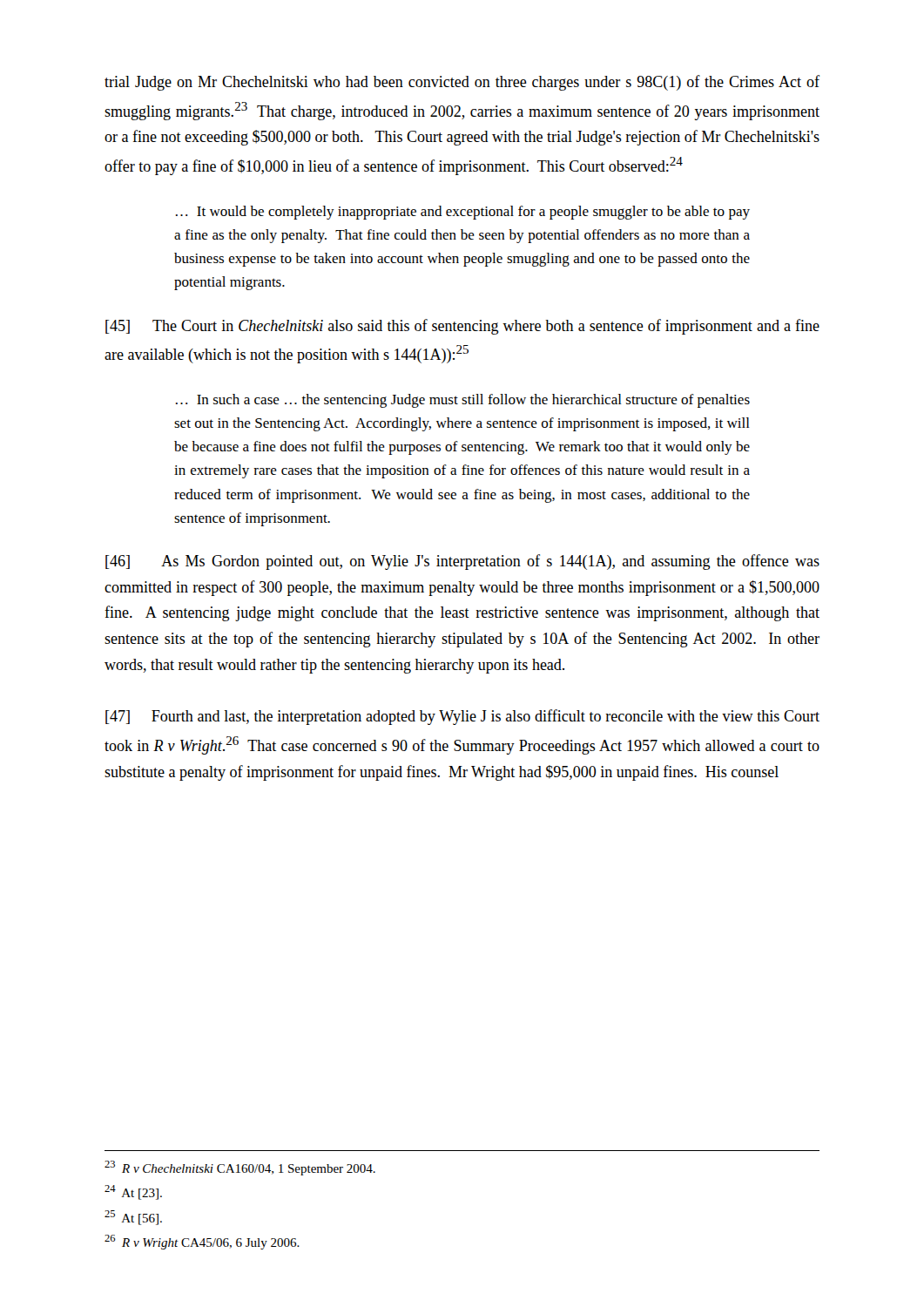Viewport: 924px width, 1307px height.
Task: Click on the text starting "23 R v Chechelnitski"
Action: [240, 1167]
